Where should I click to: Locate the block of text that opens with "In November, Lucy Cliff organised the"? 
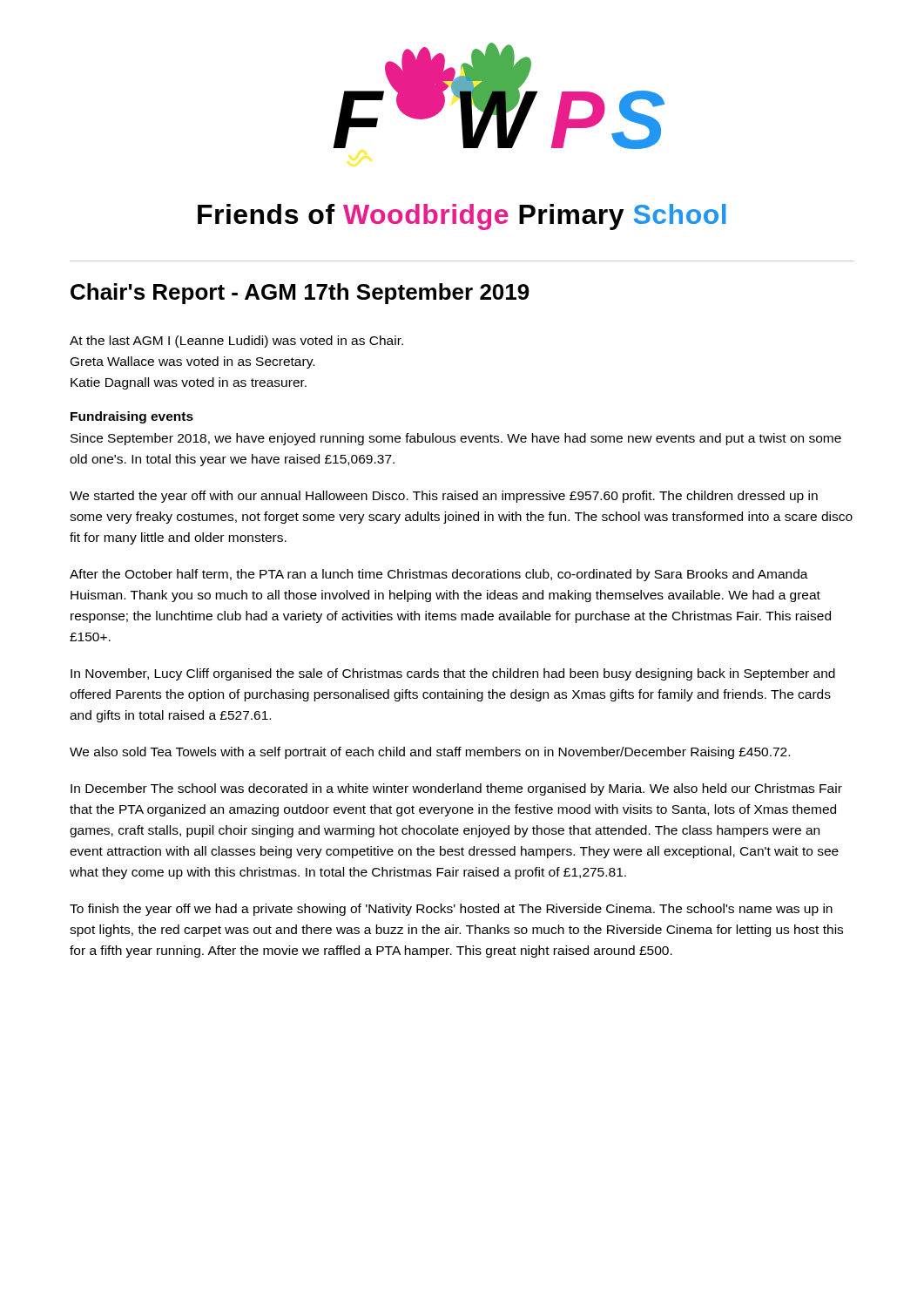pyautogui.click(x=453, y=694)
